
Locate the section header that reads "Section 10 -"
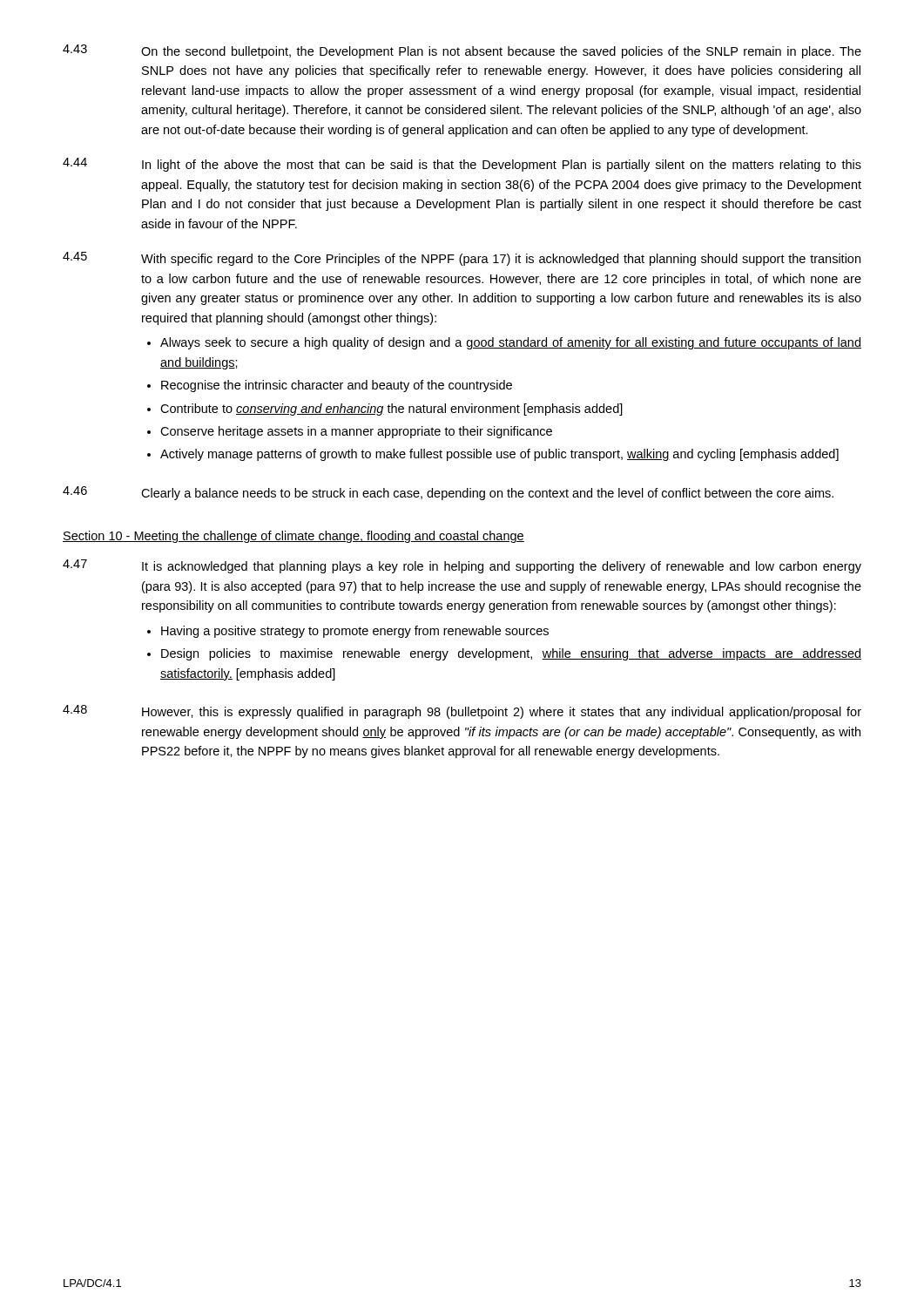pos(293,536)
